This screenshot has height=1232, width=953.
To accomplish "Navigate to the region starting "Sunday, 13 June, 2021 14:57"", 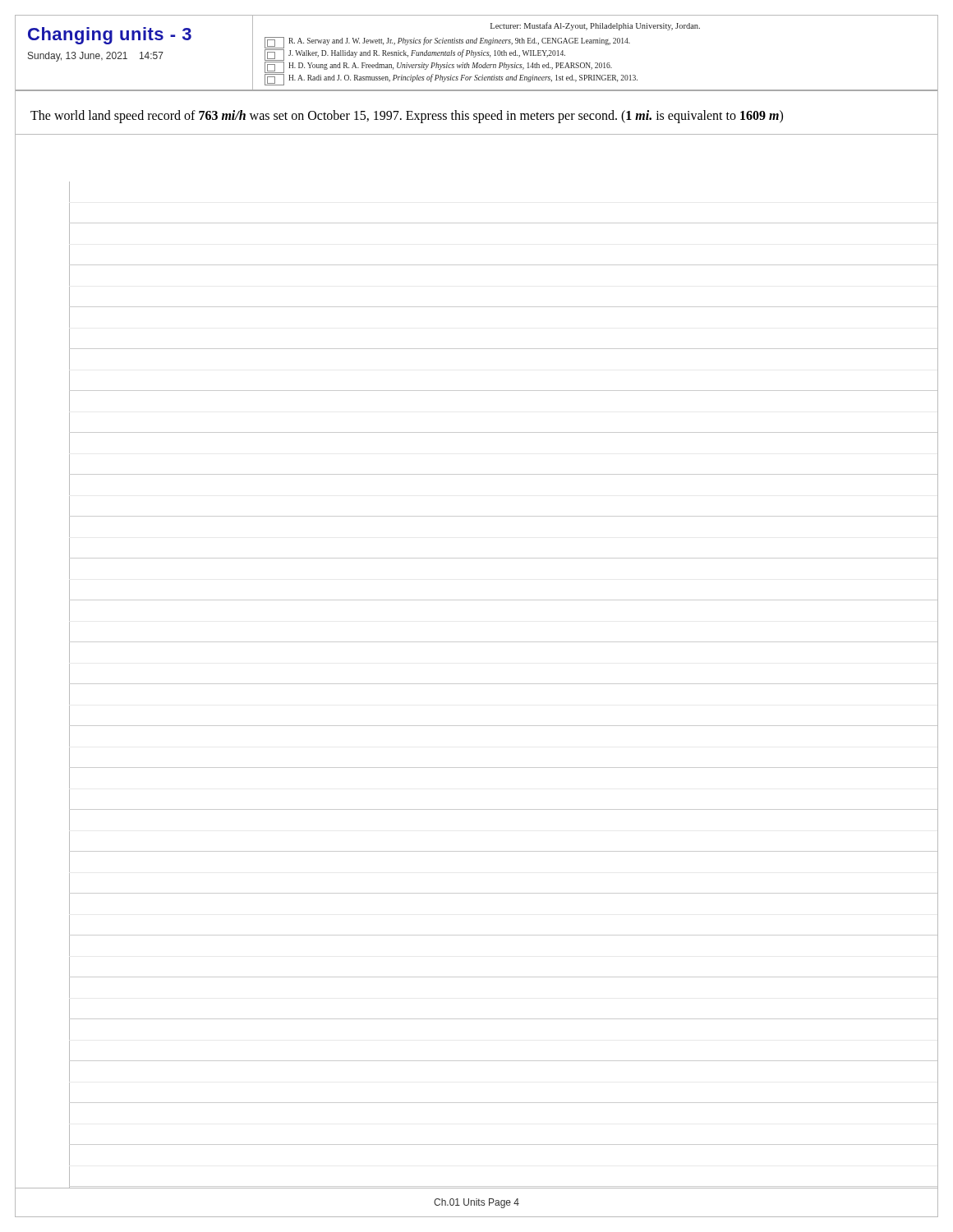I will (95, 56).
